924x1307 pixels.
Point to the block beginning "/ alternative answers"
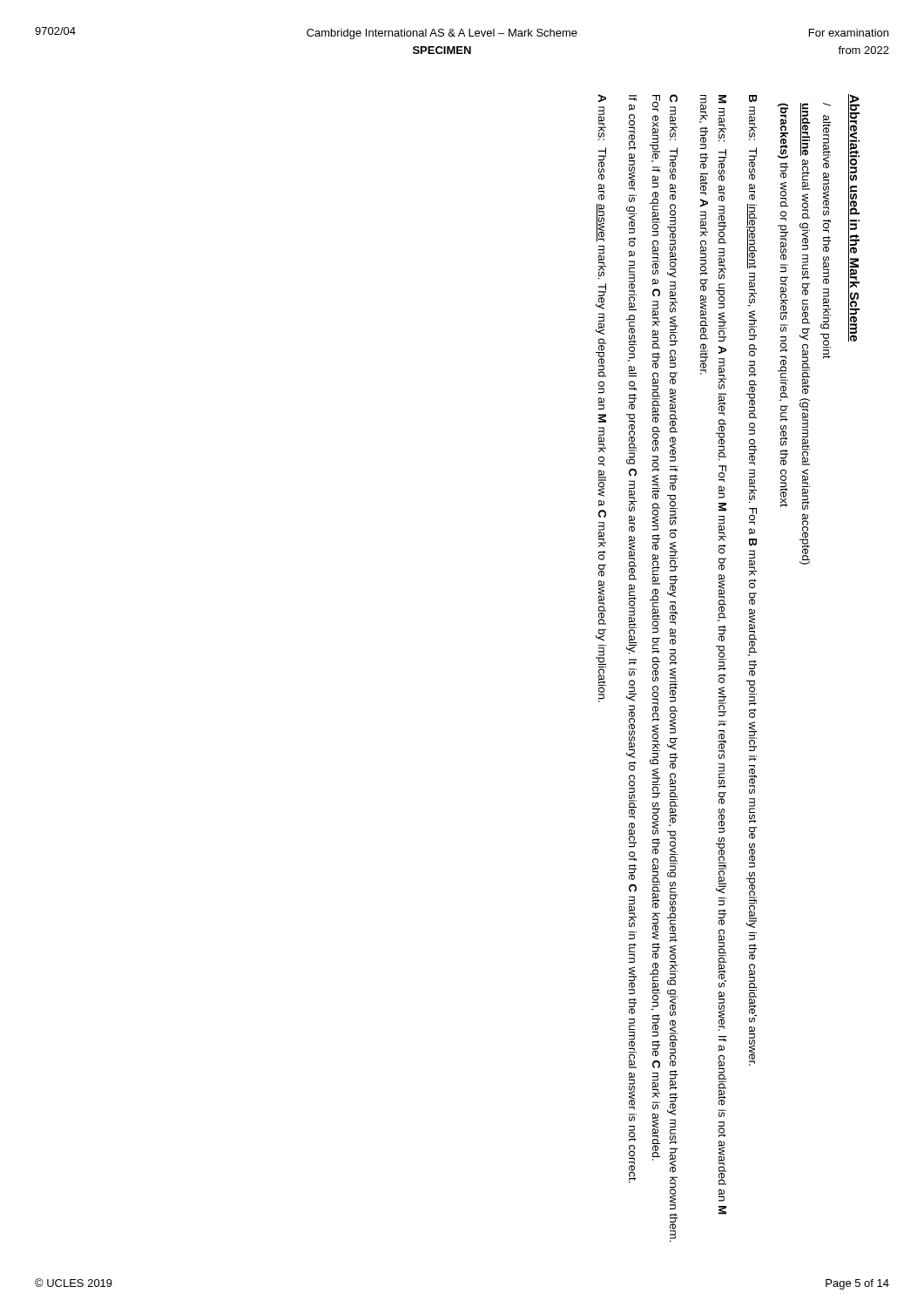pyautogui.click(x=827, y=231)
